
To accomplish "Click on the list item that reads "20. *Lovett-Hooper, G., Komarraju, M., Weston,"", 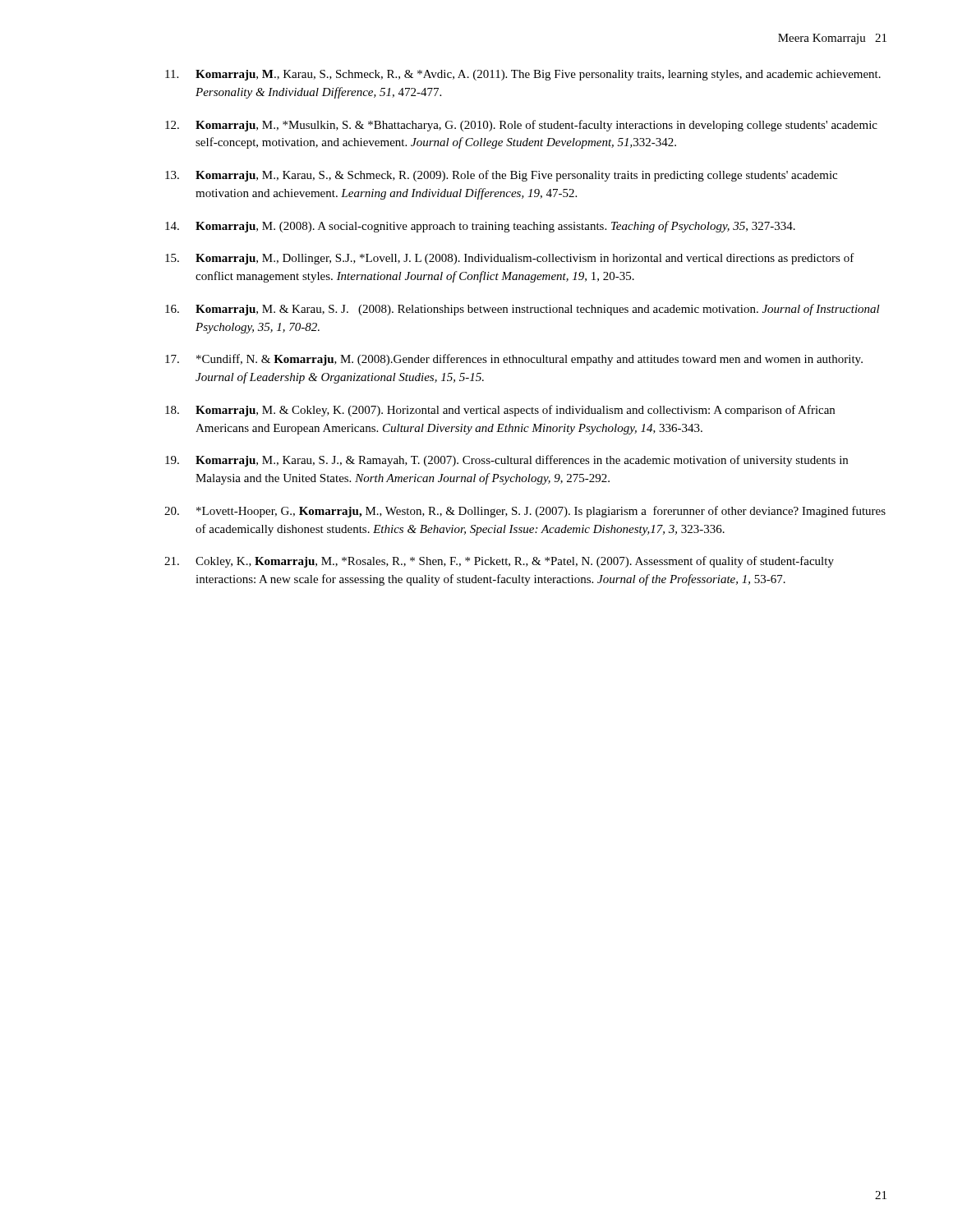I will pos(526,520).
